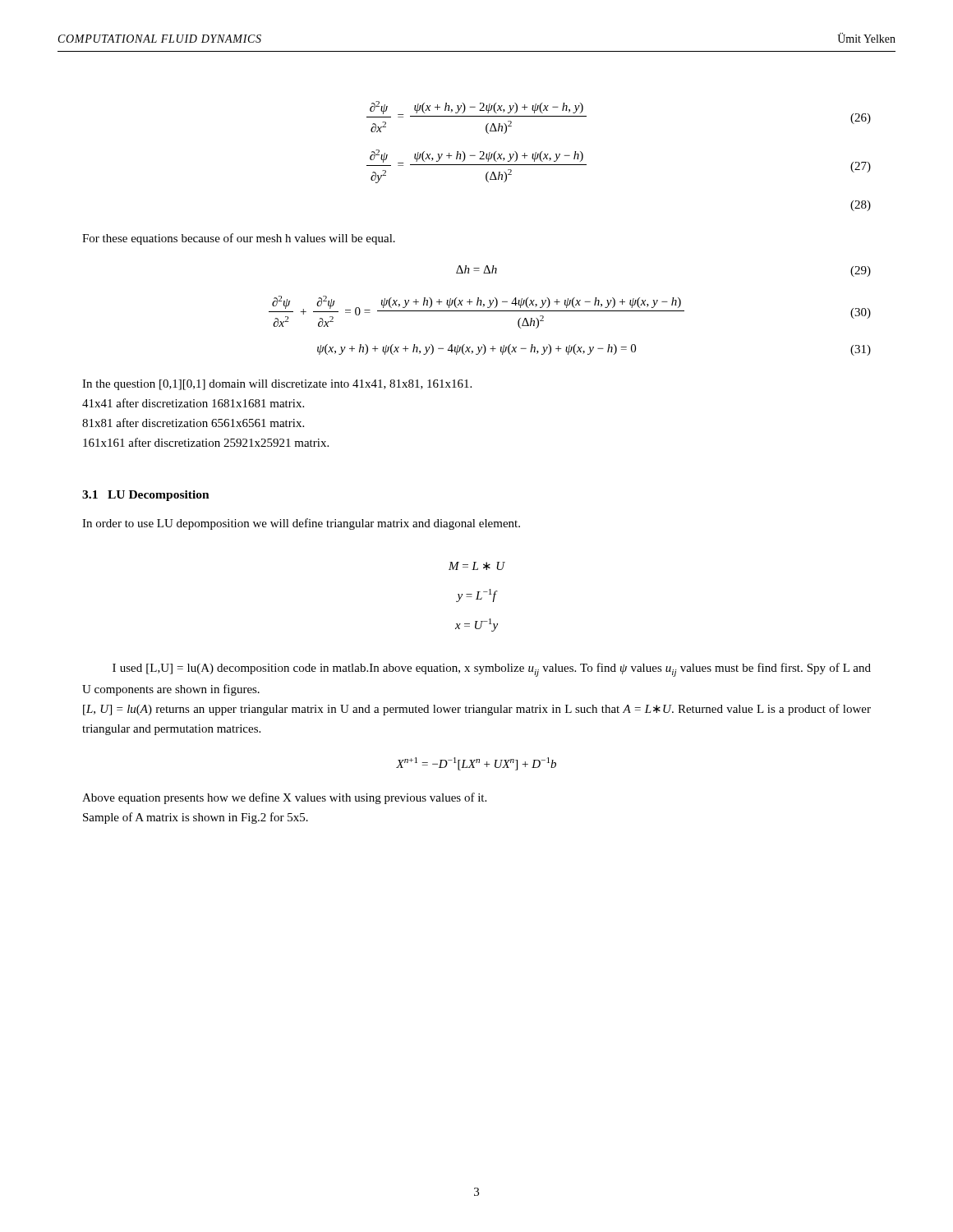Locate the section header that says "3.1 LU Decomposition"

coord(146,494)
